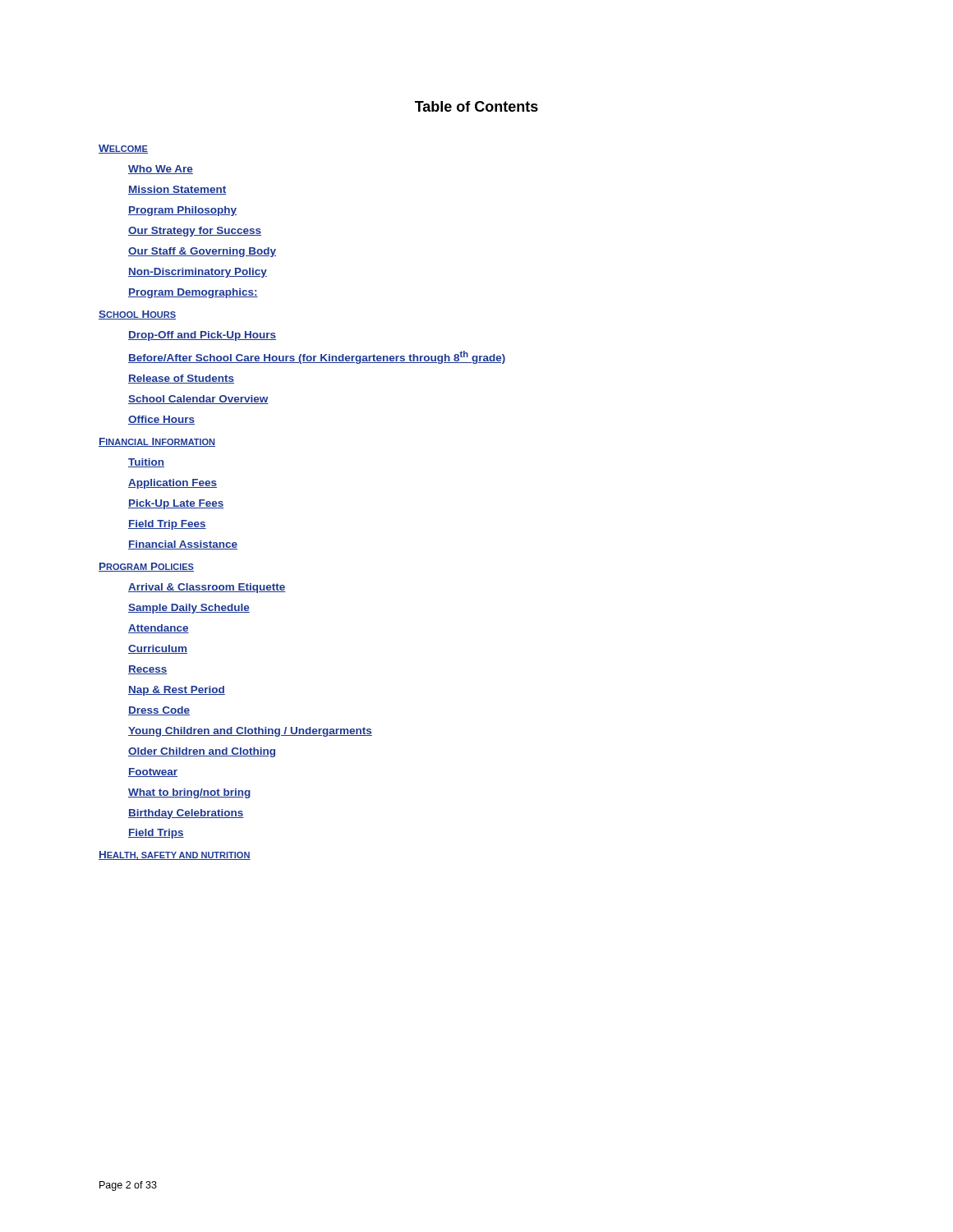This screenshot has width=953, height=1232.
Task: Find the element starting "Nap & Rest Period"
Action: 177,689
